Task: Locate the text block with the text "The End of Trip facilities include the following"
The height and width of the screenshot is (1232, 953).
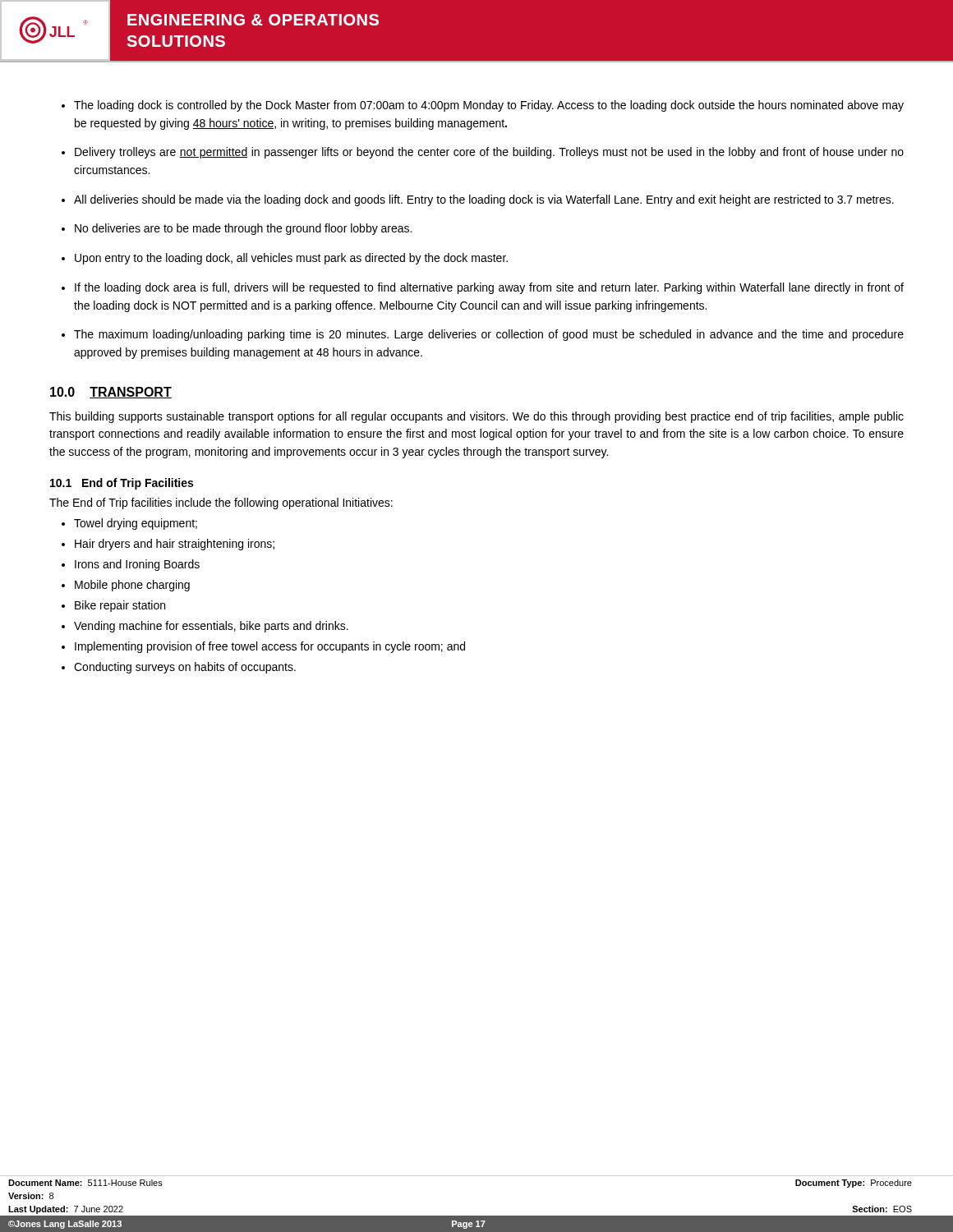Action: click(221, 502)
